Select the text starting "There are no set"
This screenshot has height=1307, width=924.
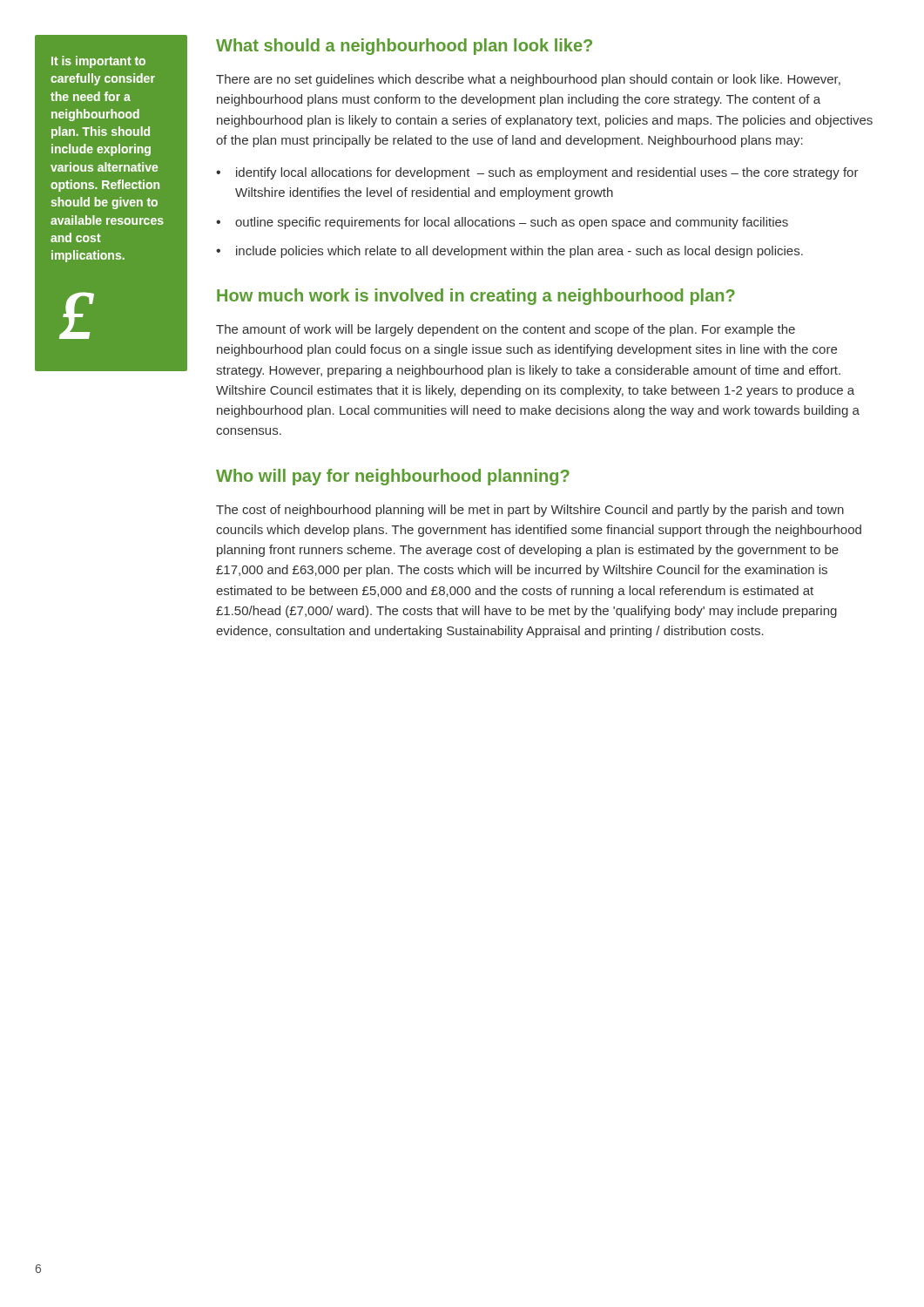coord(544,109)
